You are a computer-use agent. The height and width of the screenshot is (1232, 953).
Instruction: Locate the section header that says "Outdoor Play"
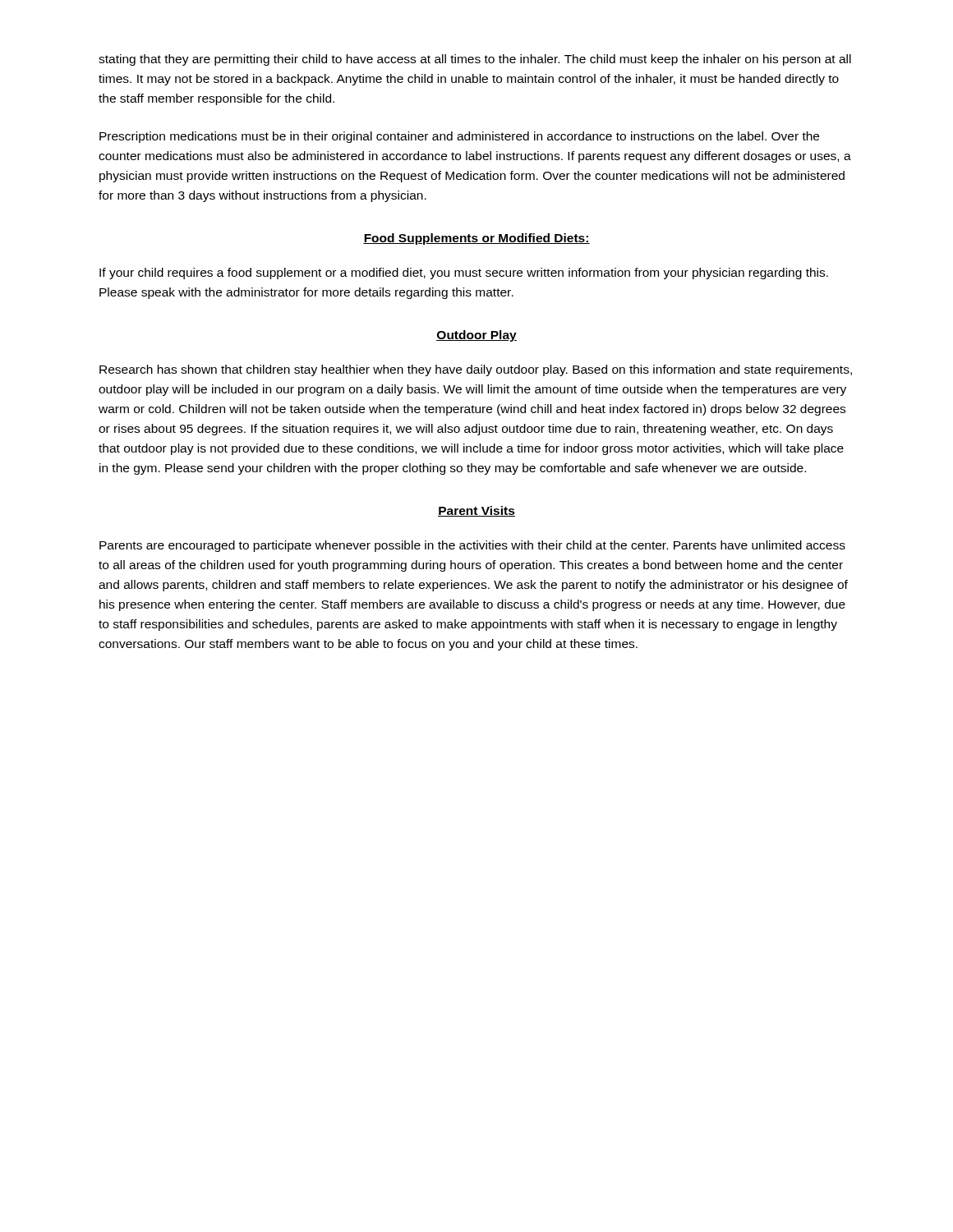coord(476,335)
